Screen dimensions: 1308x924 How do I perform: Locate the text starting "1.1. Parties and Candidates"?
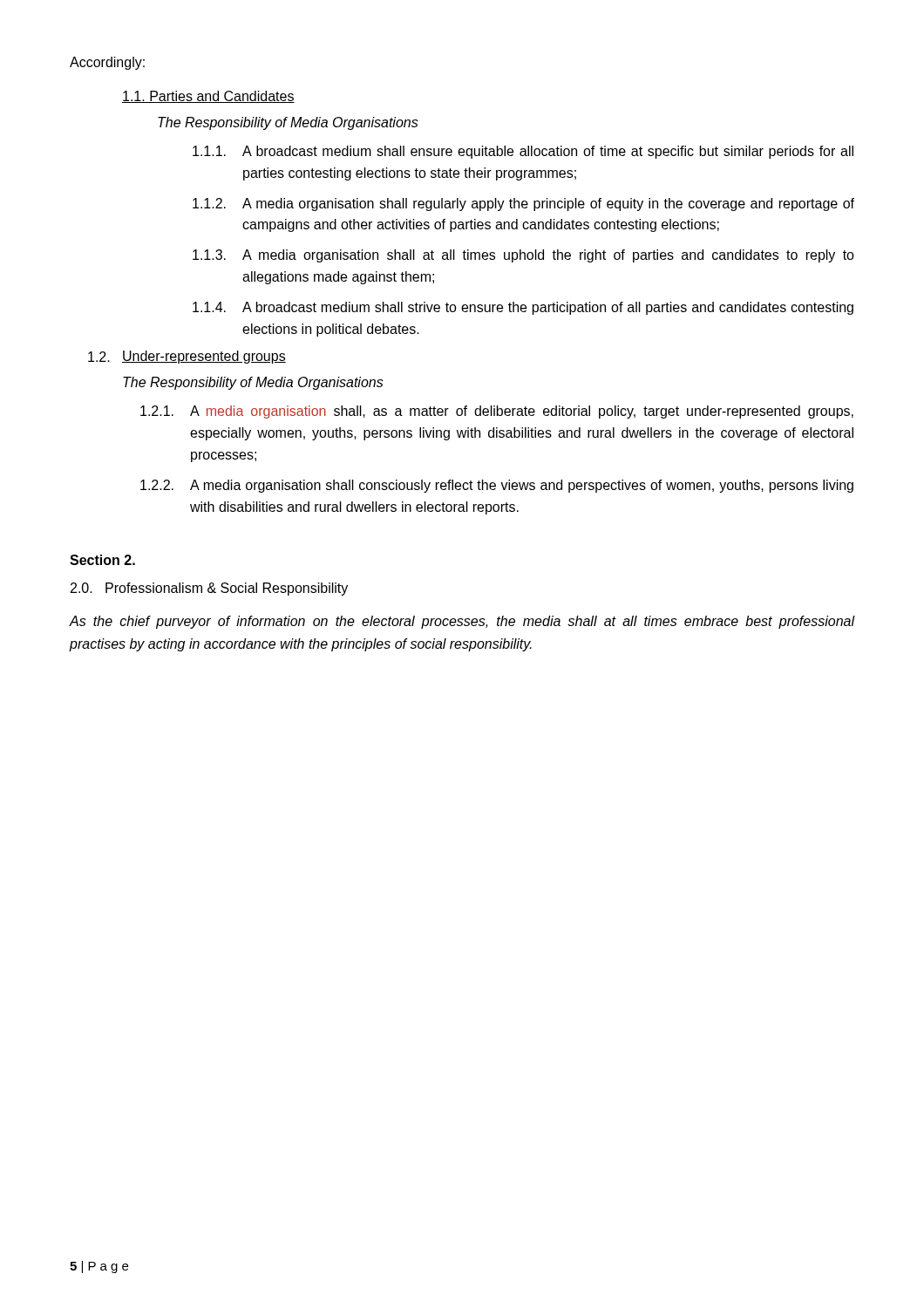coord(208,96)
